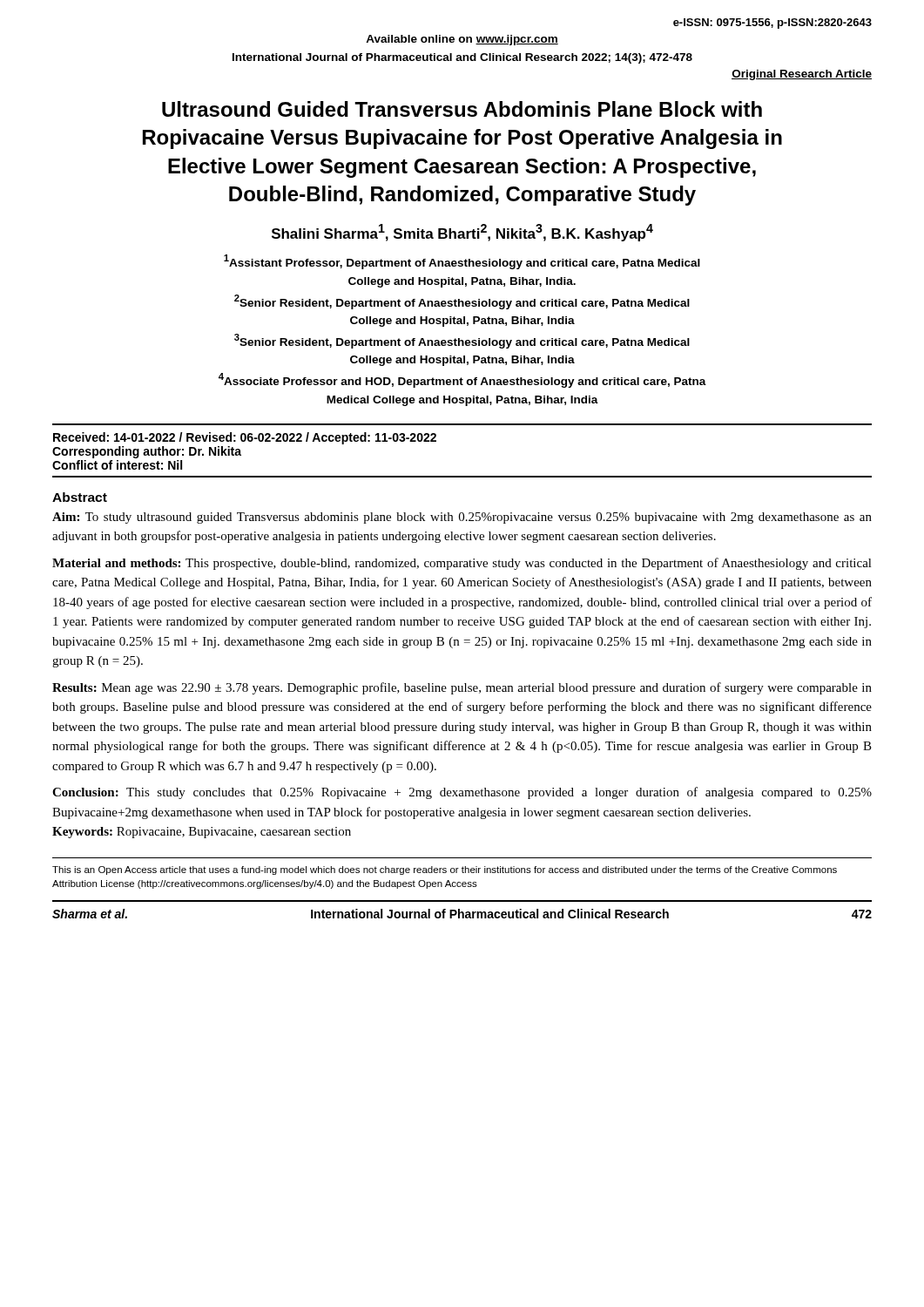Locate the text block containing "Received: 14-01-2022 / Revised: 06-02-2022 / Accepted: 11-03-2022"
Viewport: 924px width, 1307px height.
(245, 451)
